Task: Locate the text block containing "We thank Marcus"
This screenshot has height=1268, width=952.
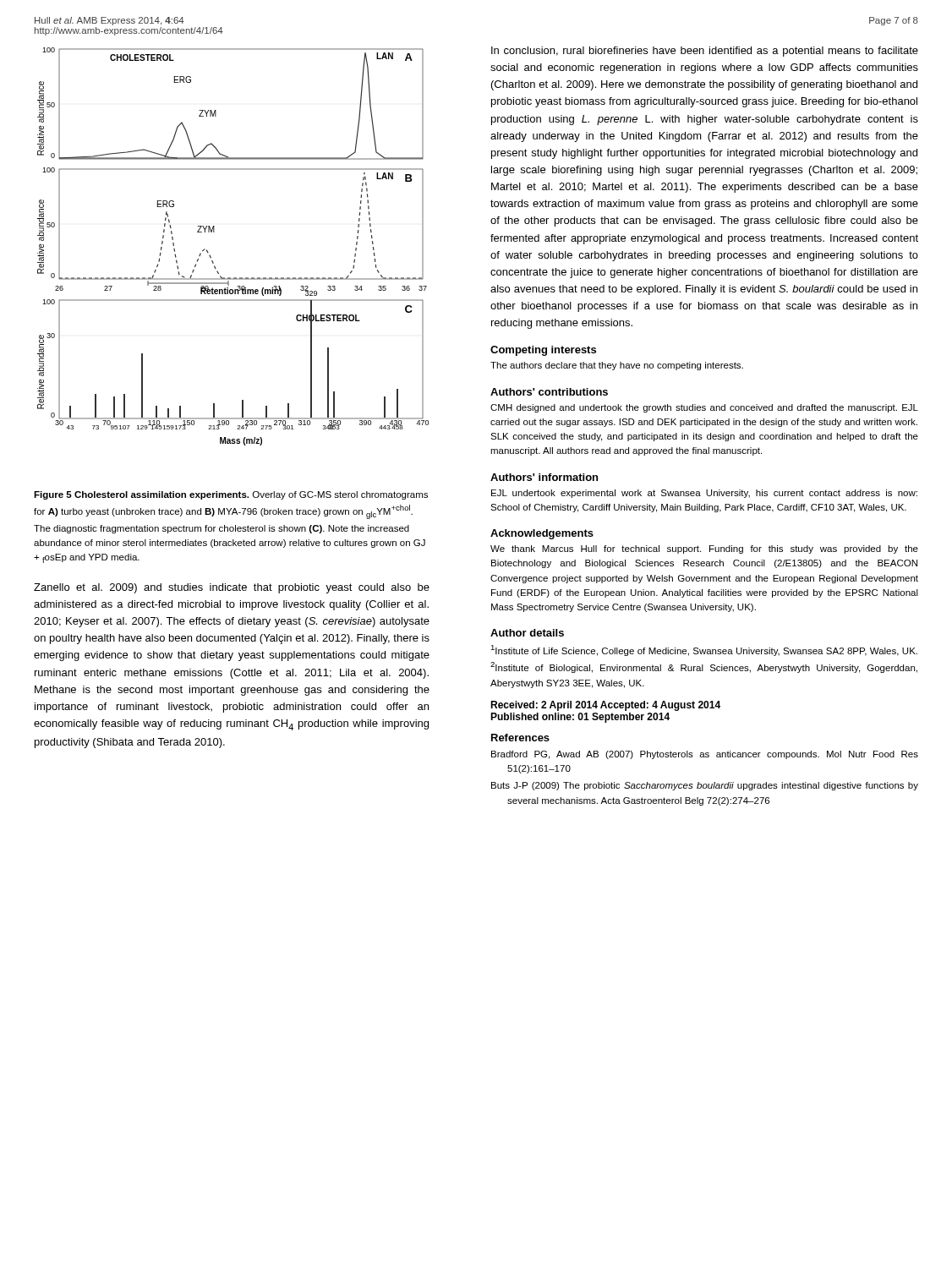Action: click(x=704, y=578)
